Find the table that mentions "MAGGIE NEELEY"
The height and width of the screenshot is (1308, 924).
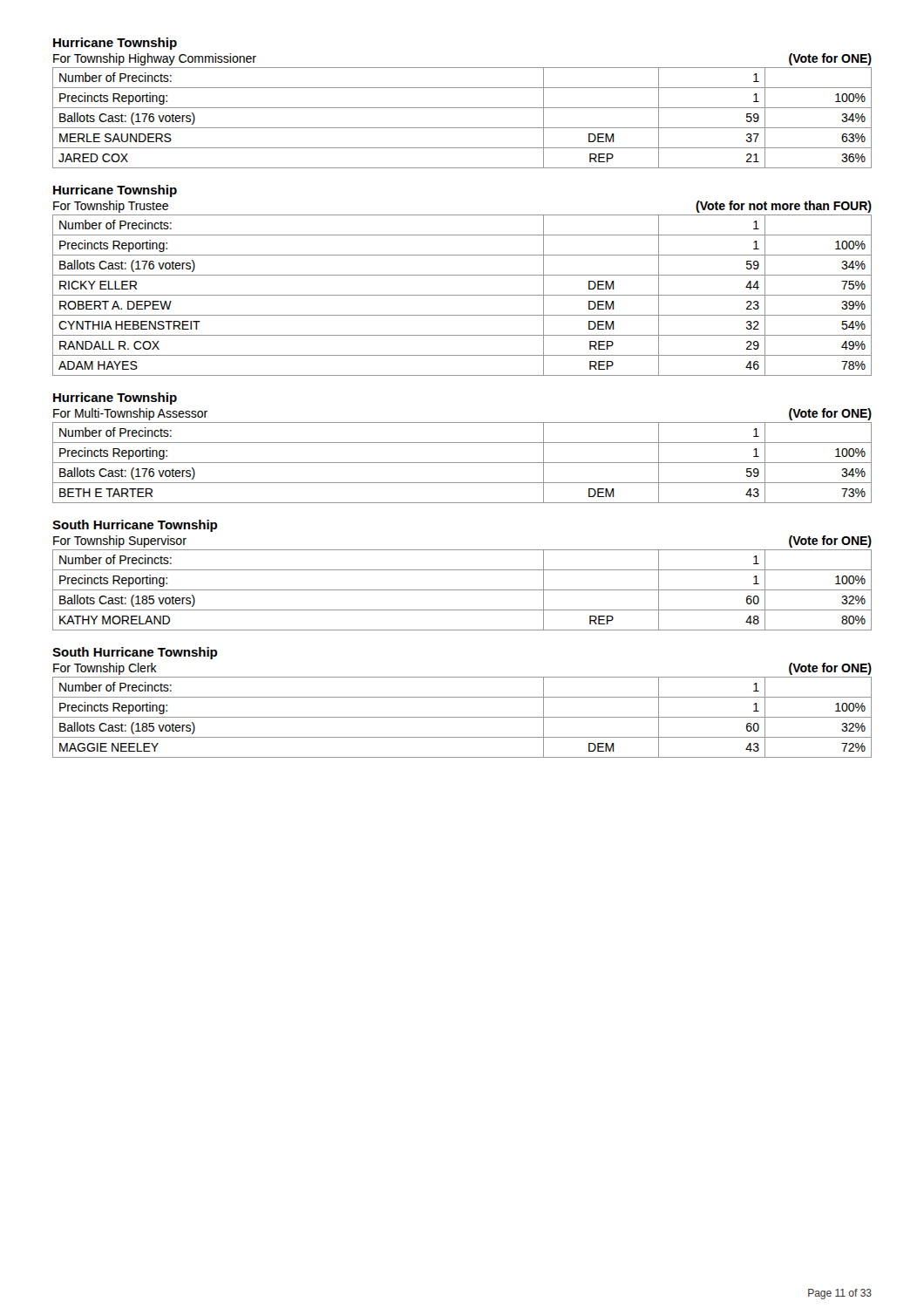pos(462,717)
